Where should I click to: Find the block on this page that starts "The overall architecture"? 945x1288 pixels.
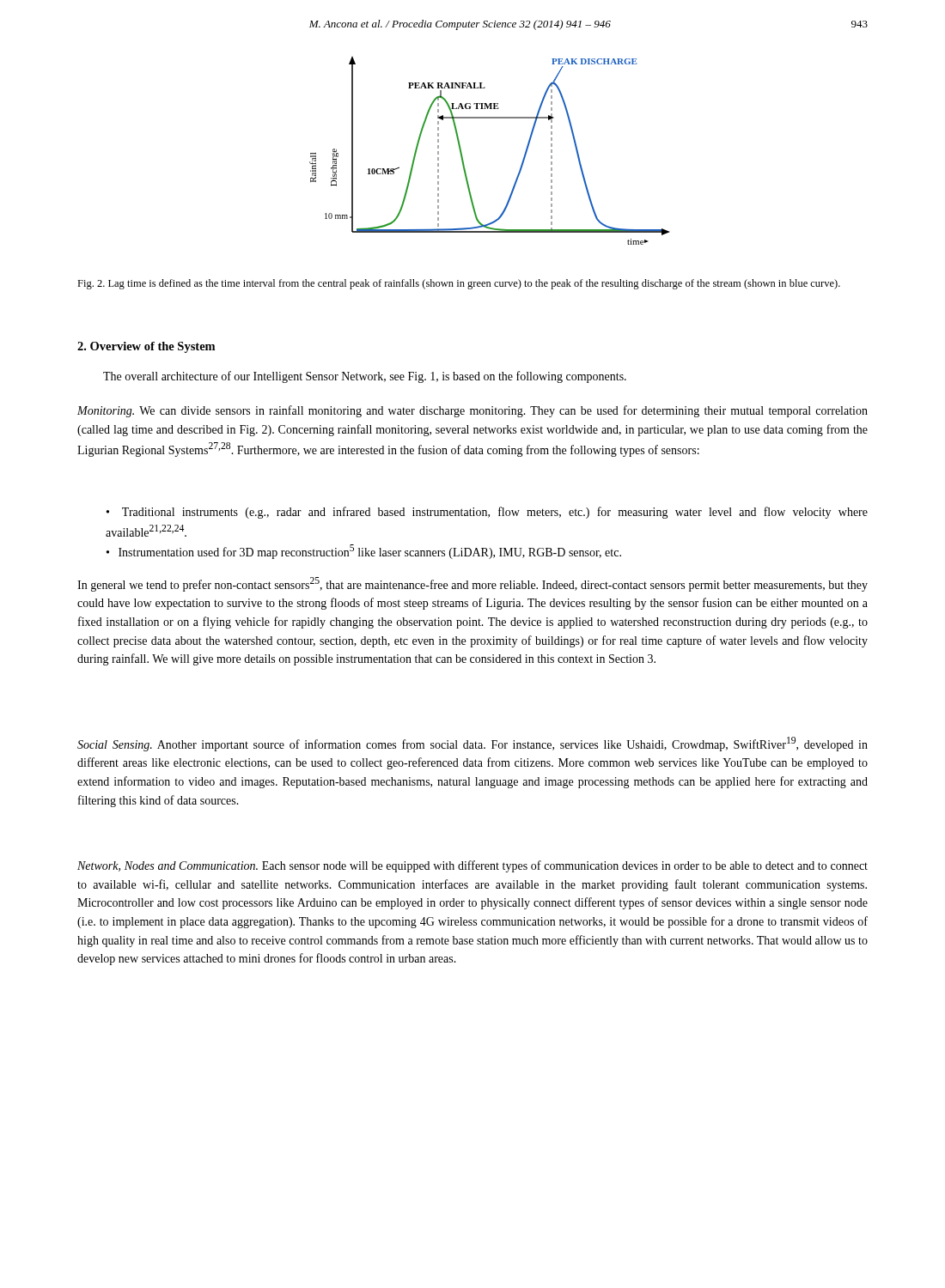coord(365,376)
